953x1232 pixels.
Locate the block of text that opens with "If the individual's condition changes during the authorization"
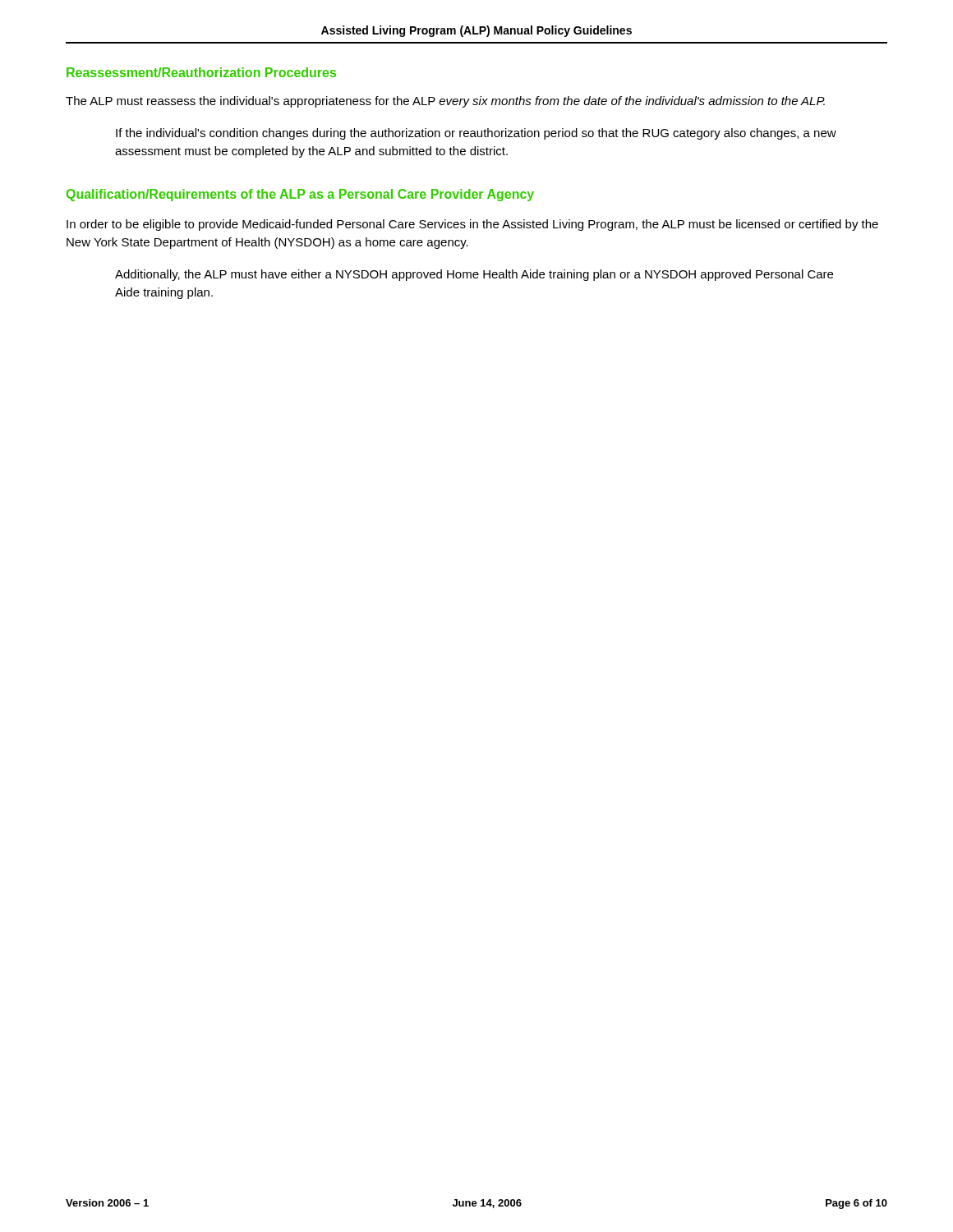coord(475,141)
